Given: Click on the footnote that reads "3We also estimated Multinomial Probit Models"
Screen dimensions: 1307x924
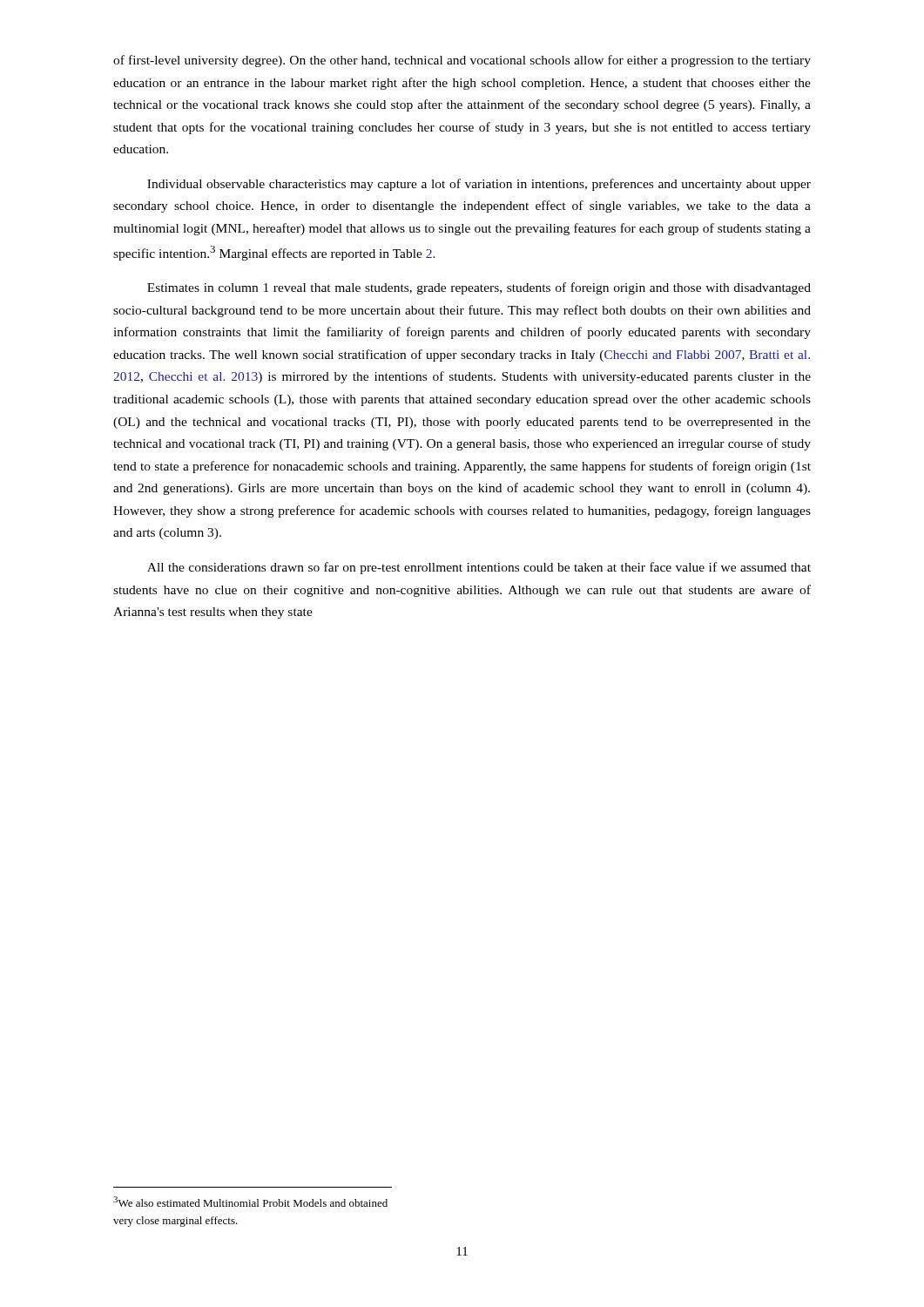Looking at the screenshot, I should [253, 1210].
